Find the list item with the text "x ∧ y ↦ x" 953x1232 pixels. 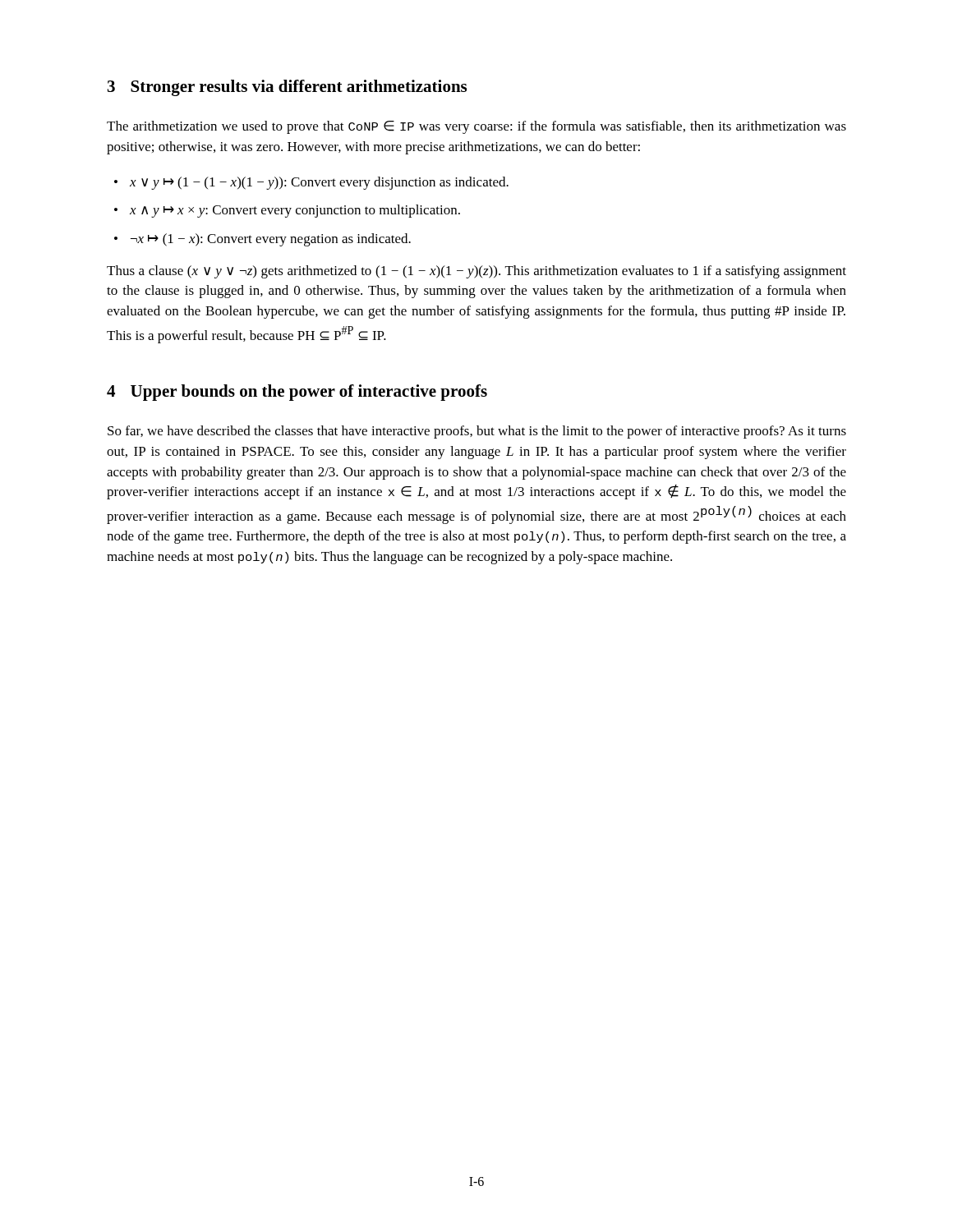(x=295, y=210)
